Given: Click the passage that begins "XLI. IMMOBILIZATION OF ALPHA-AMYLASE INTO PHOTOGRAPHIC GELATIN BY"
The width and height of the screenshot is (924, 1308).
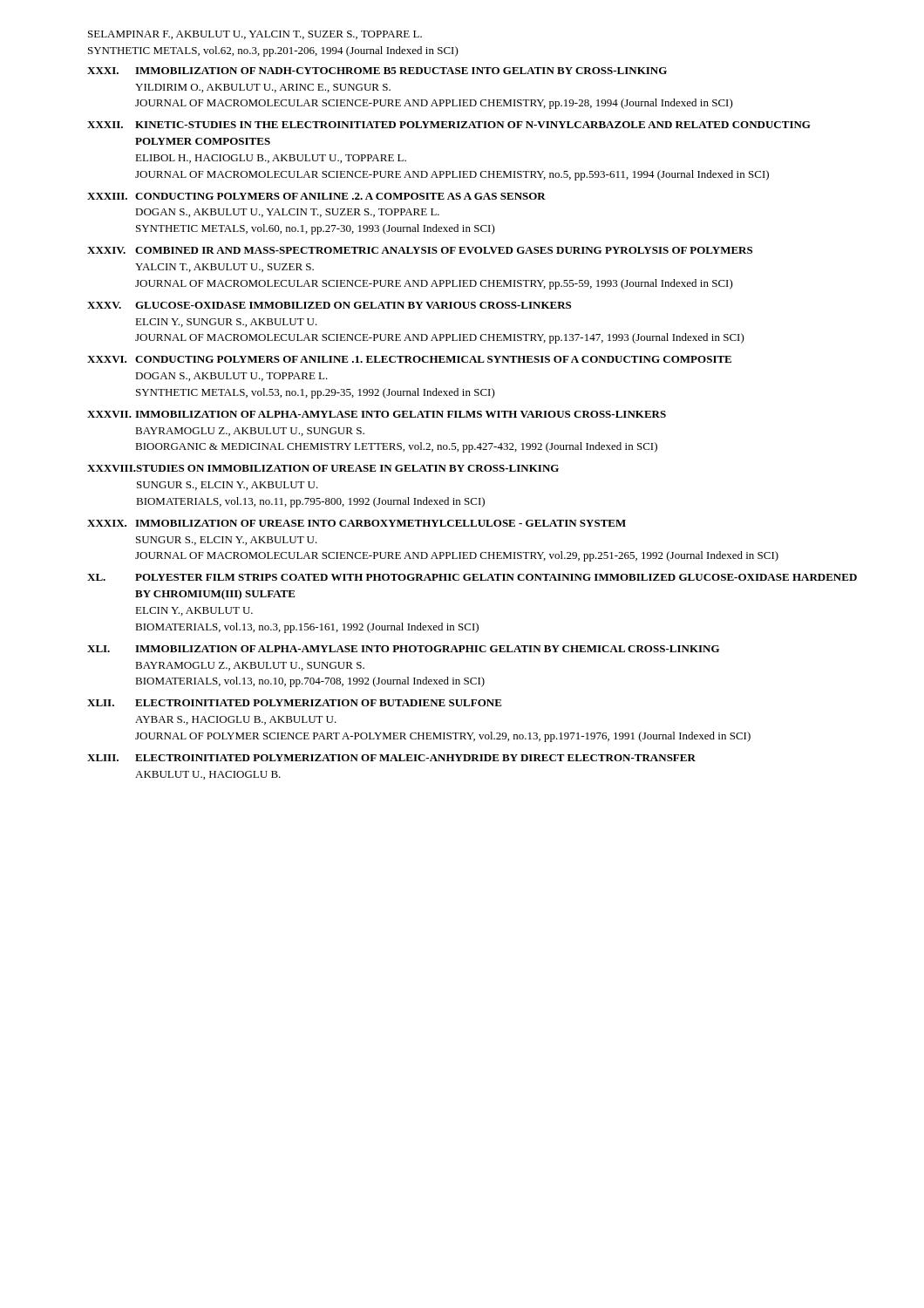Looking at the screenshot, I should coord(403,649).
